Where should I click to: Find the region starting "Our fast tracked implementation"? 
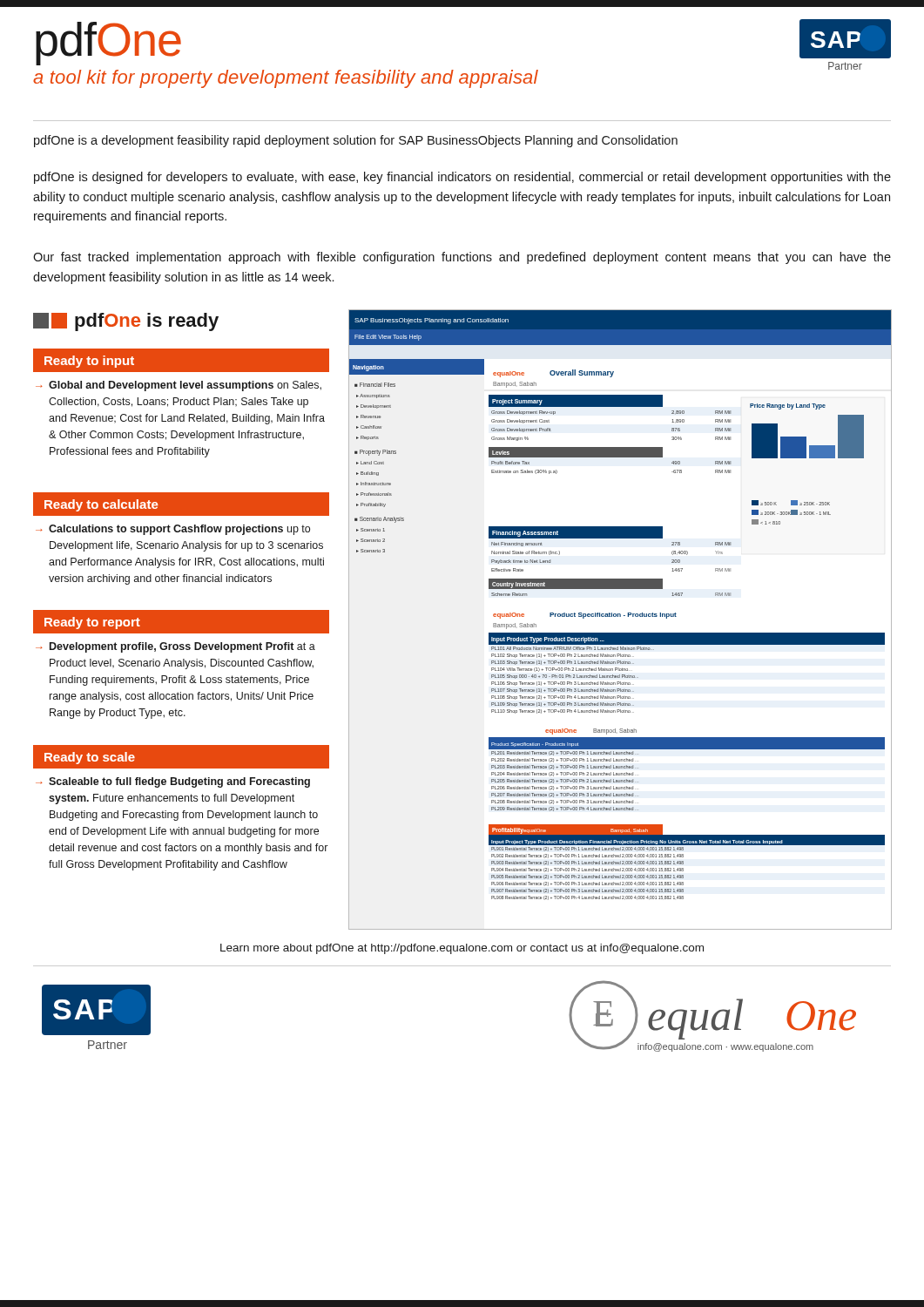click(462, 267)
